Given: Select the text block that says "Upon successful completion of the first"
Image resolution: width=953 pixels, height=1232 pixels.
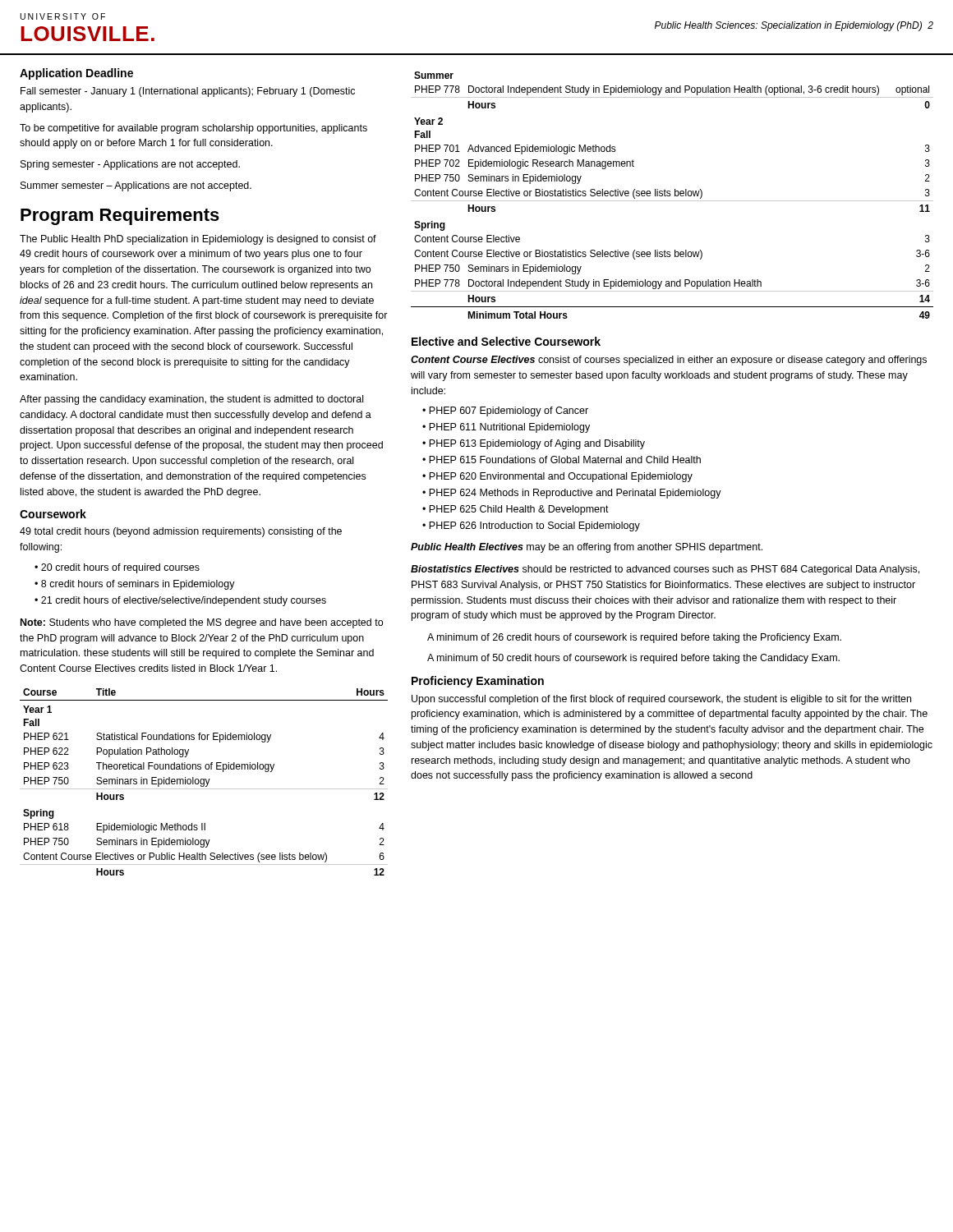Looking at the screenshot, I should (x=672, y=737).
